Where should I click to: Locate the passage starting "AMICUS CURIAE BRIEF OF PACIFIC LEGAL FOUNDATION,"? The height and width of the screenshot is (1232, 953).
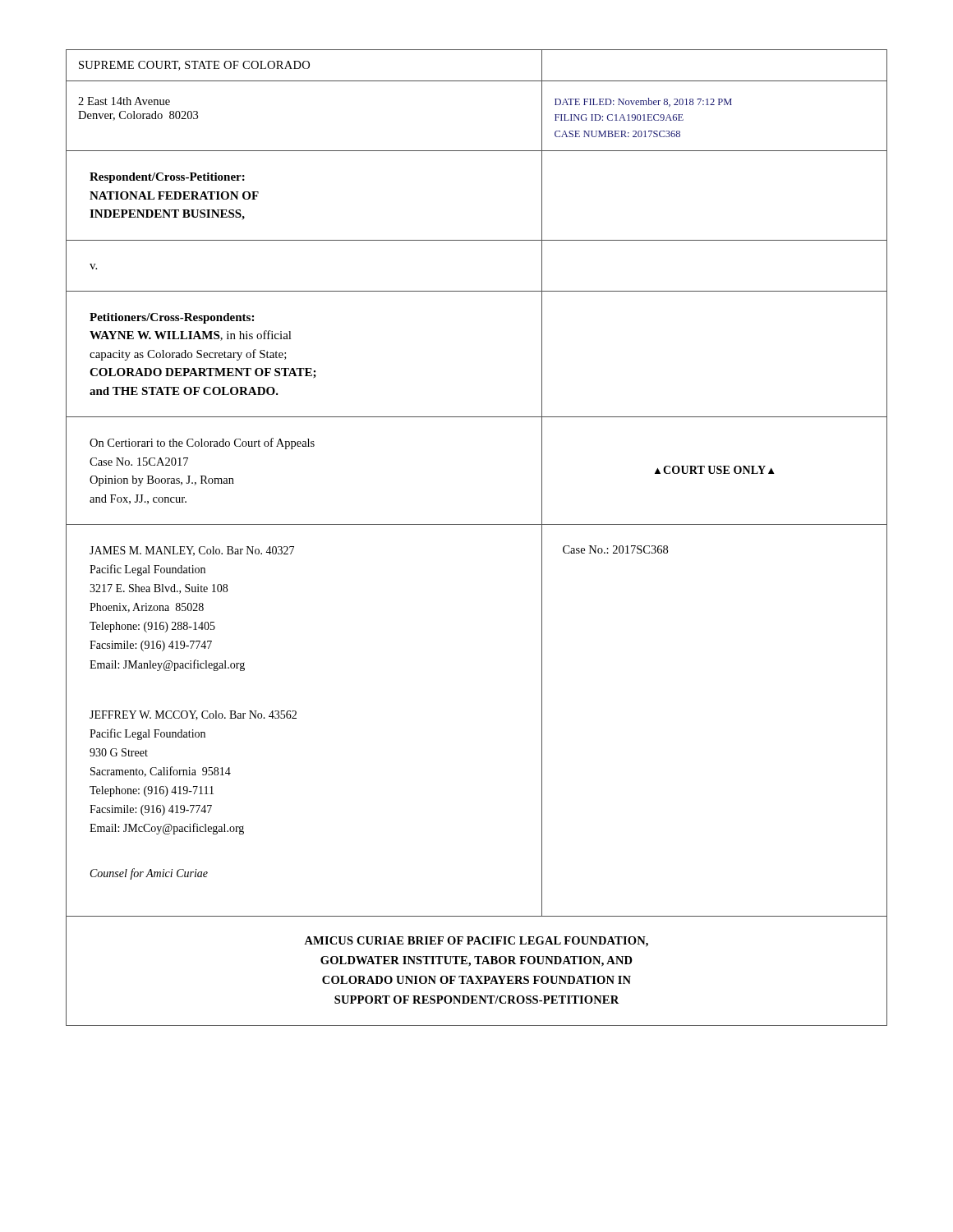[476, 970]
